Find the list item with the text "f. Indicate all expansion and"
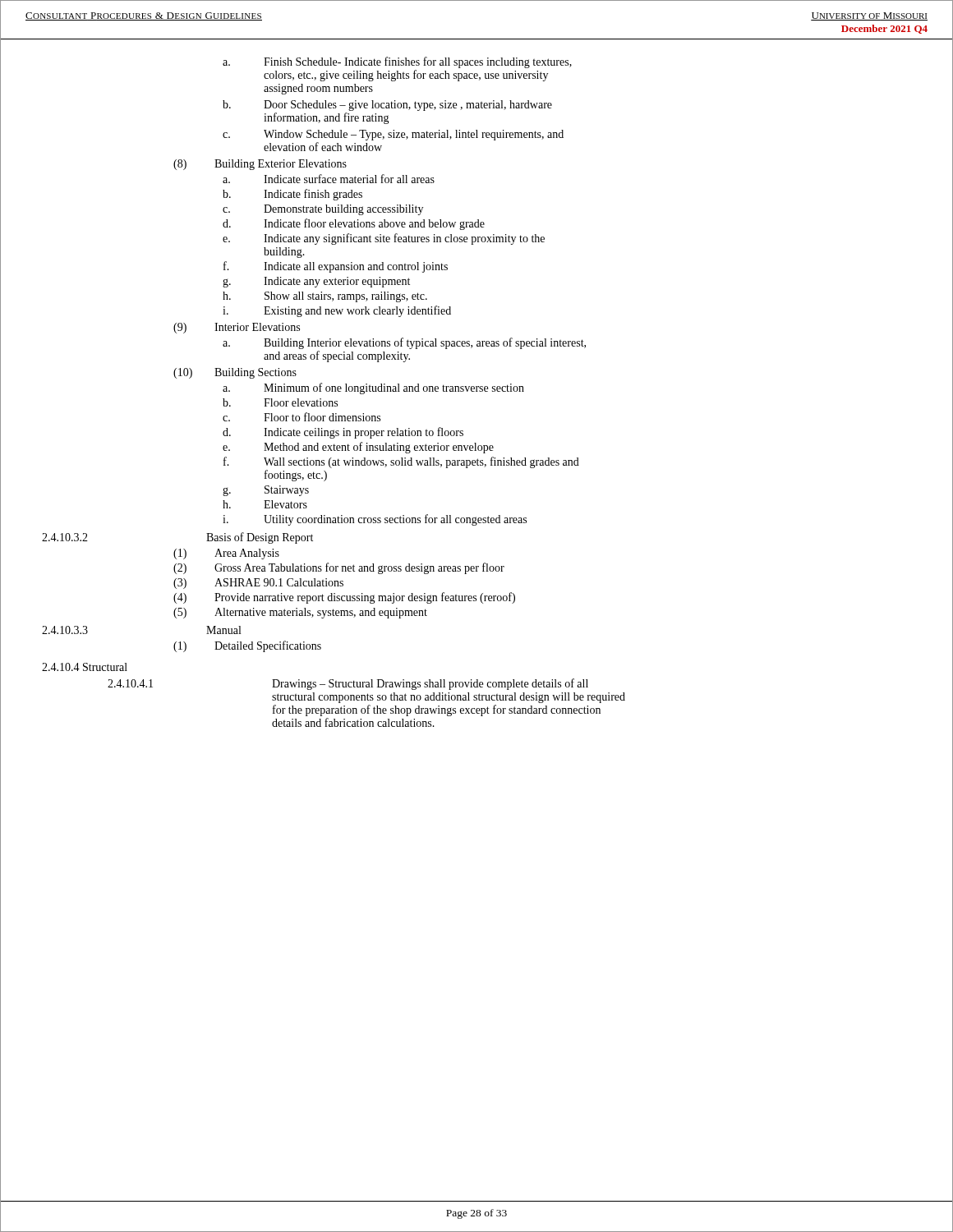 click(336, 267)
